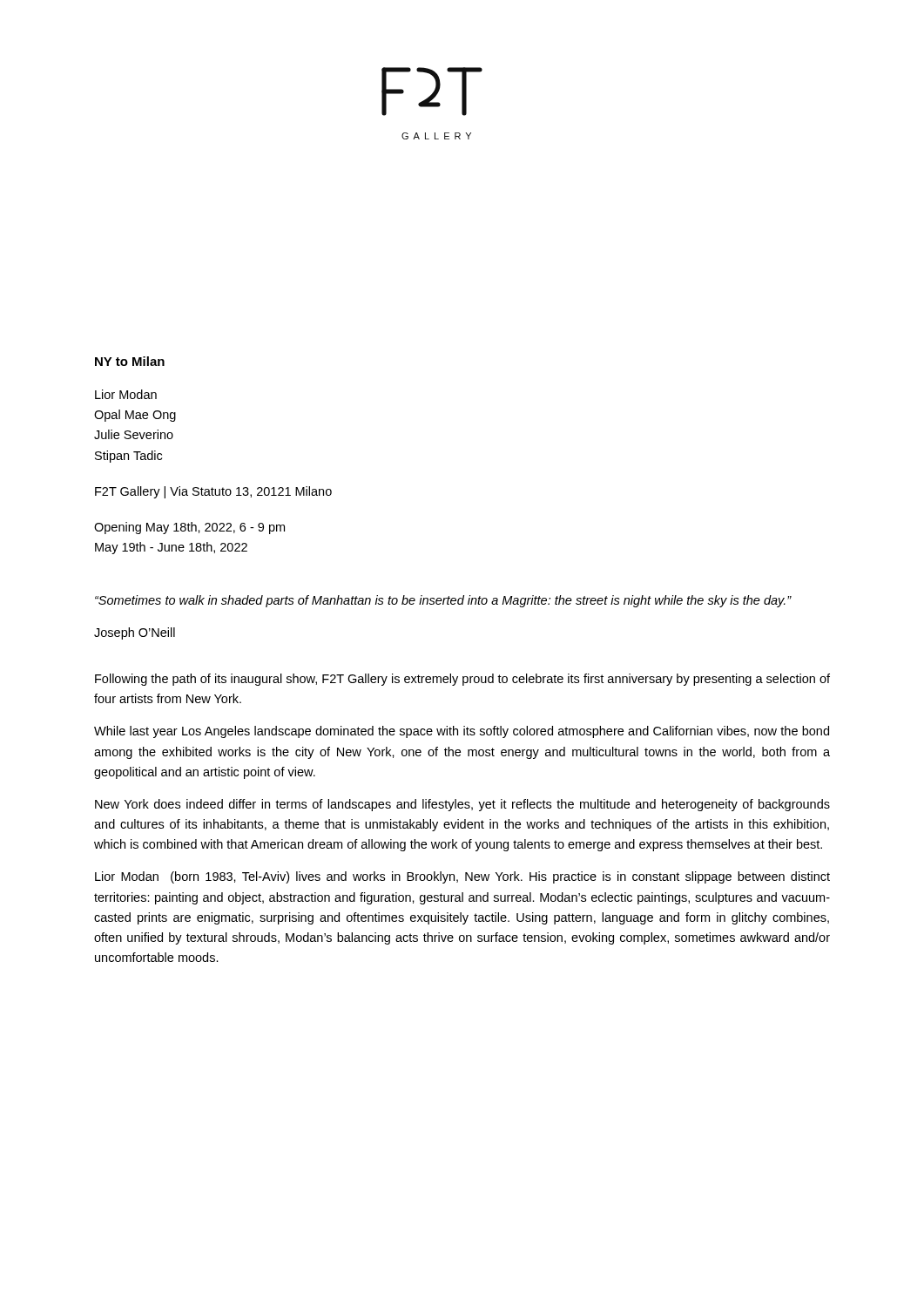Click on the text block containing "“Sometimes to walk in shaded parts"
924x1307 pixels.
pos(442,601)
